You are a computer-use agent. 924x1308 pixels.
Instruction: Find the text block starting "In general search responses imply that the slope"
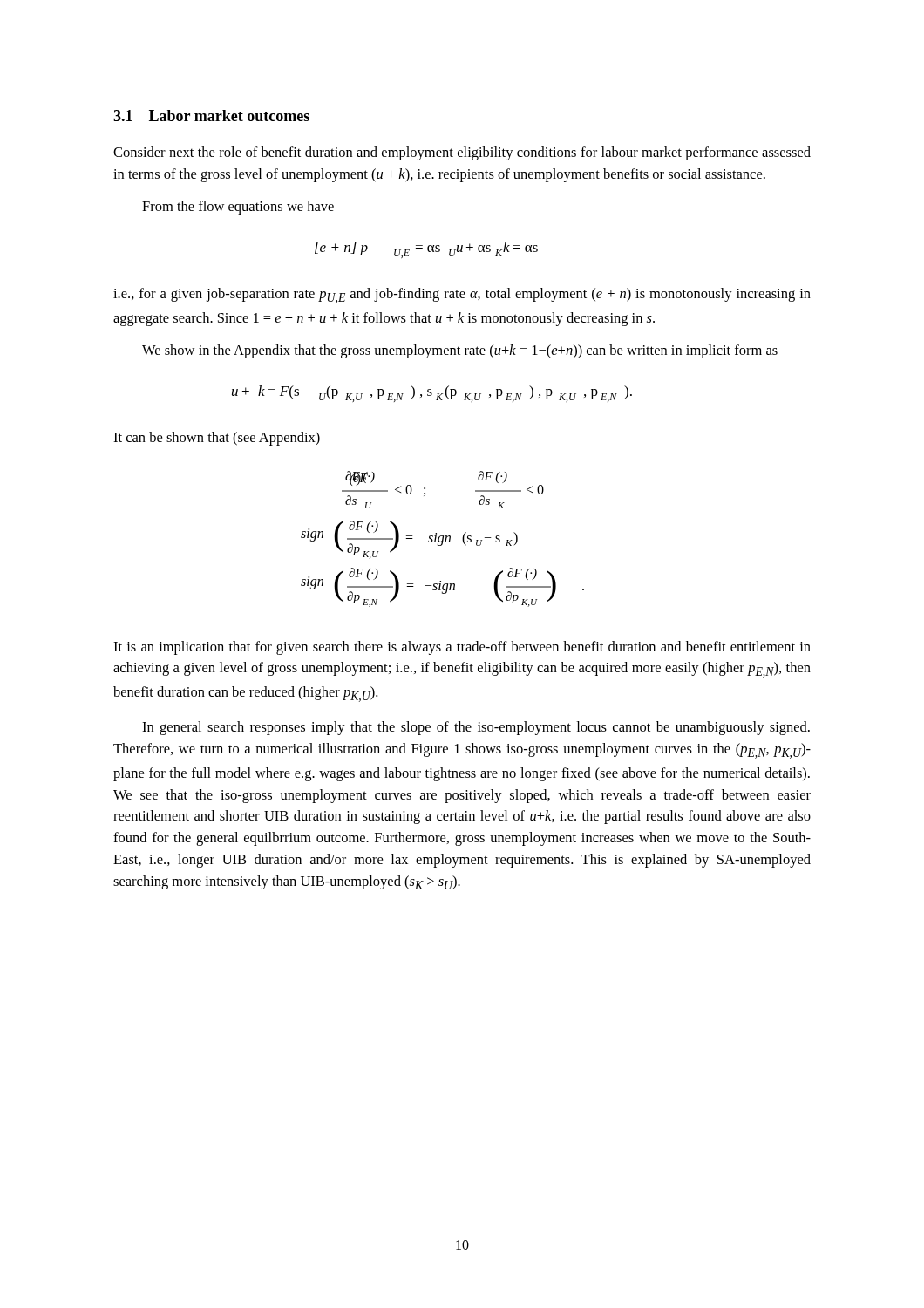pyautogui.click(x=462, y=805)
